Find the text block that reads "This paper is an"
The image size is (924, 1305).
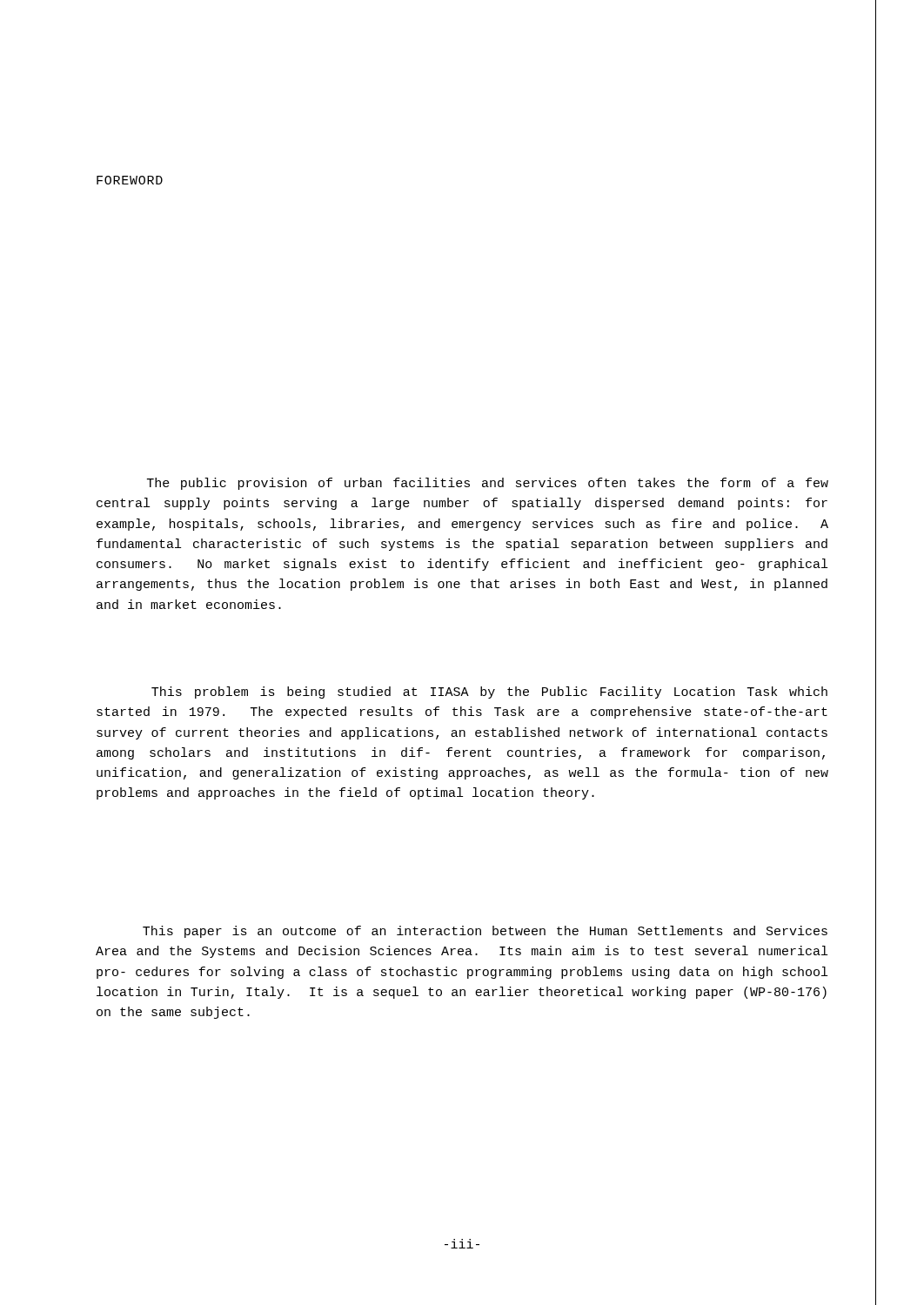[x=462, y=973]
